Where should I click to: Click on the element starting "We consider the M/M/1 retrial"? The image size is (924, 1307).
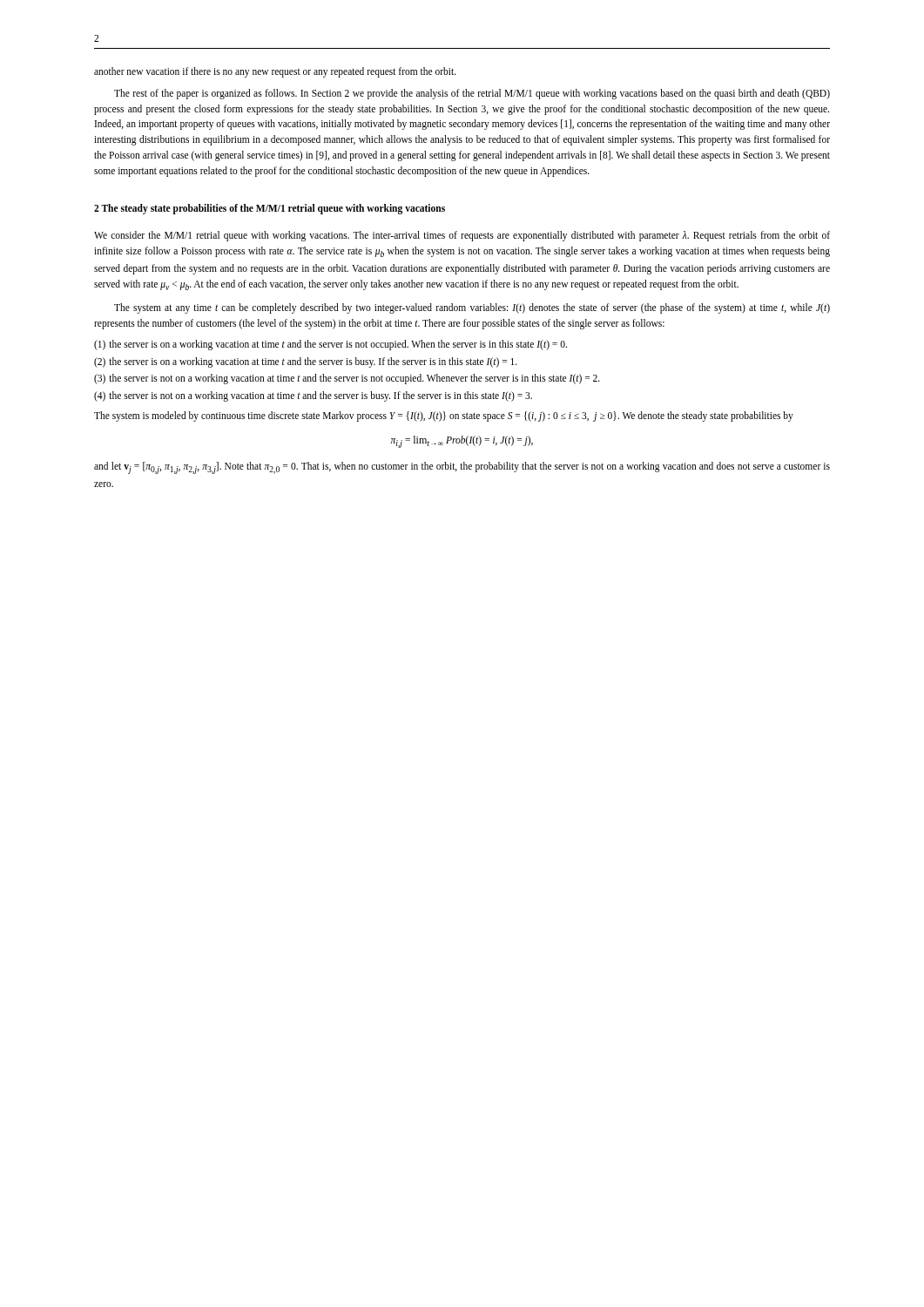click(x=462, y=280)
